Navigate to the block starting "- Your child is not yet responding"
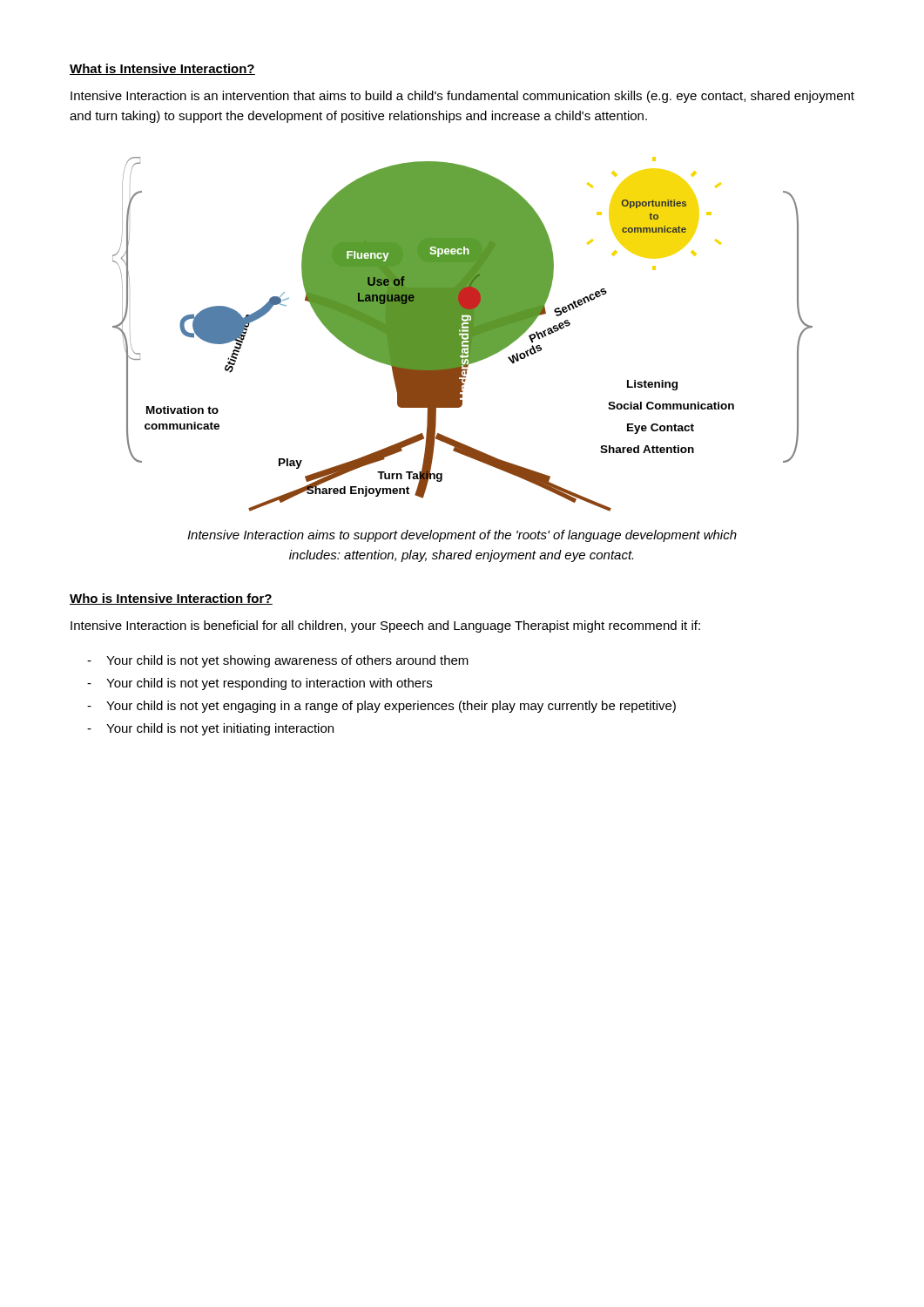924x1307 pixels. (260, 683)
